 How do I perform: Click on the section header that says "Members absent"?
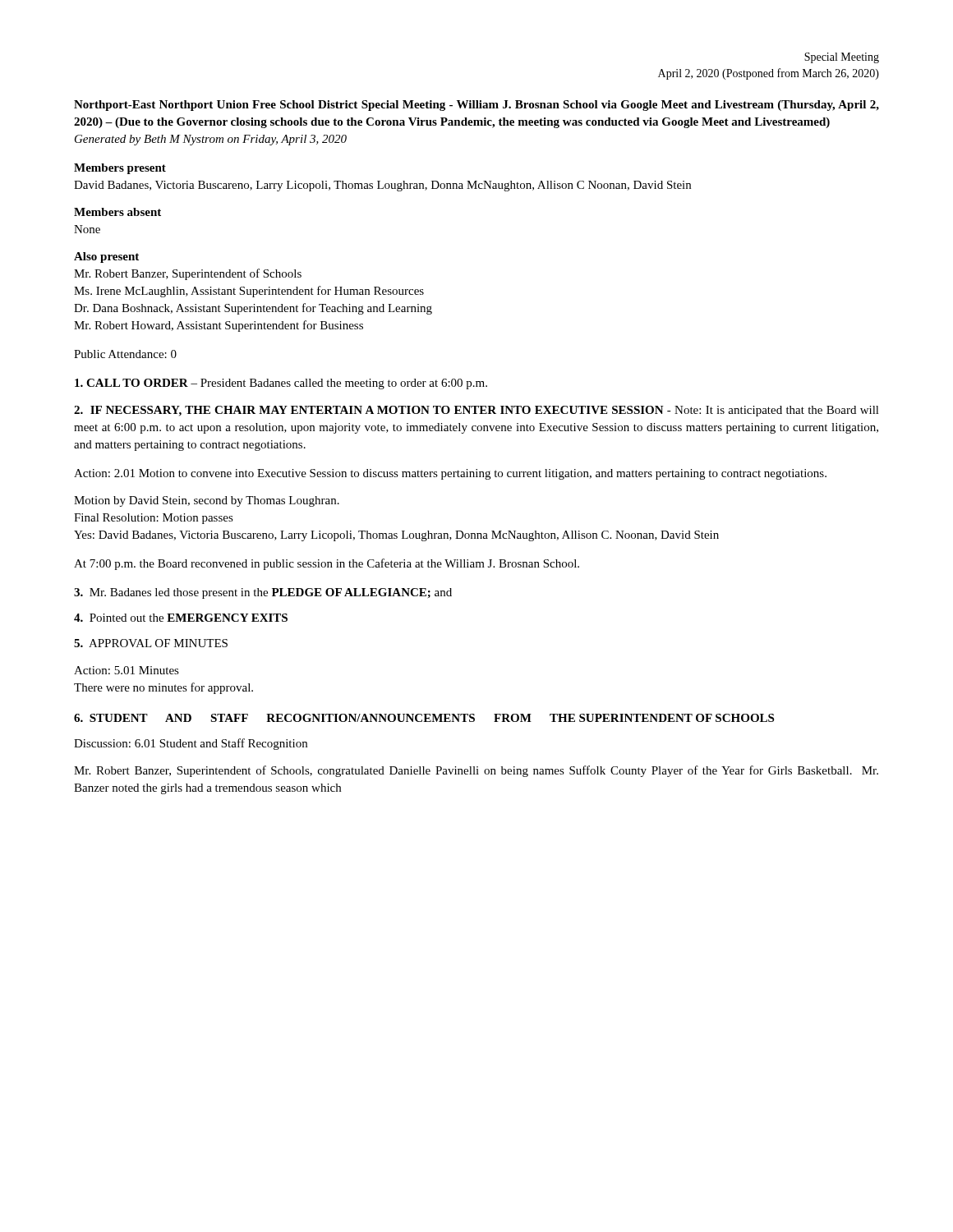click(x=118, y=212)
